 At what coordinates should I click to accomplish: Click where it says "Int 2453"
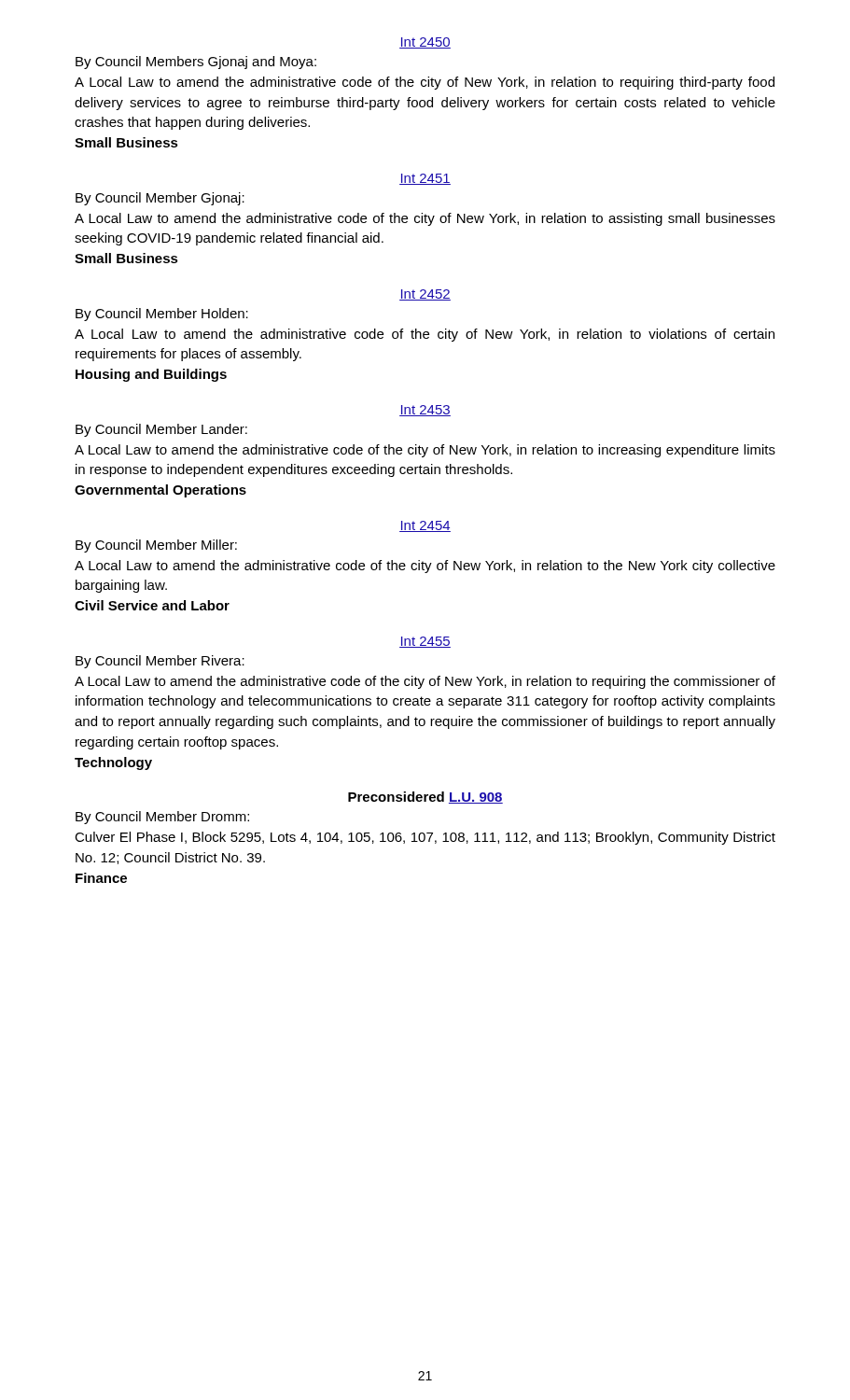(x=425, y=409)
